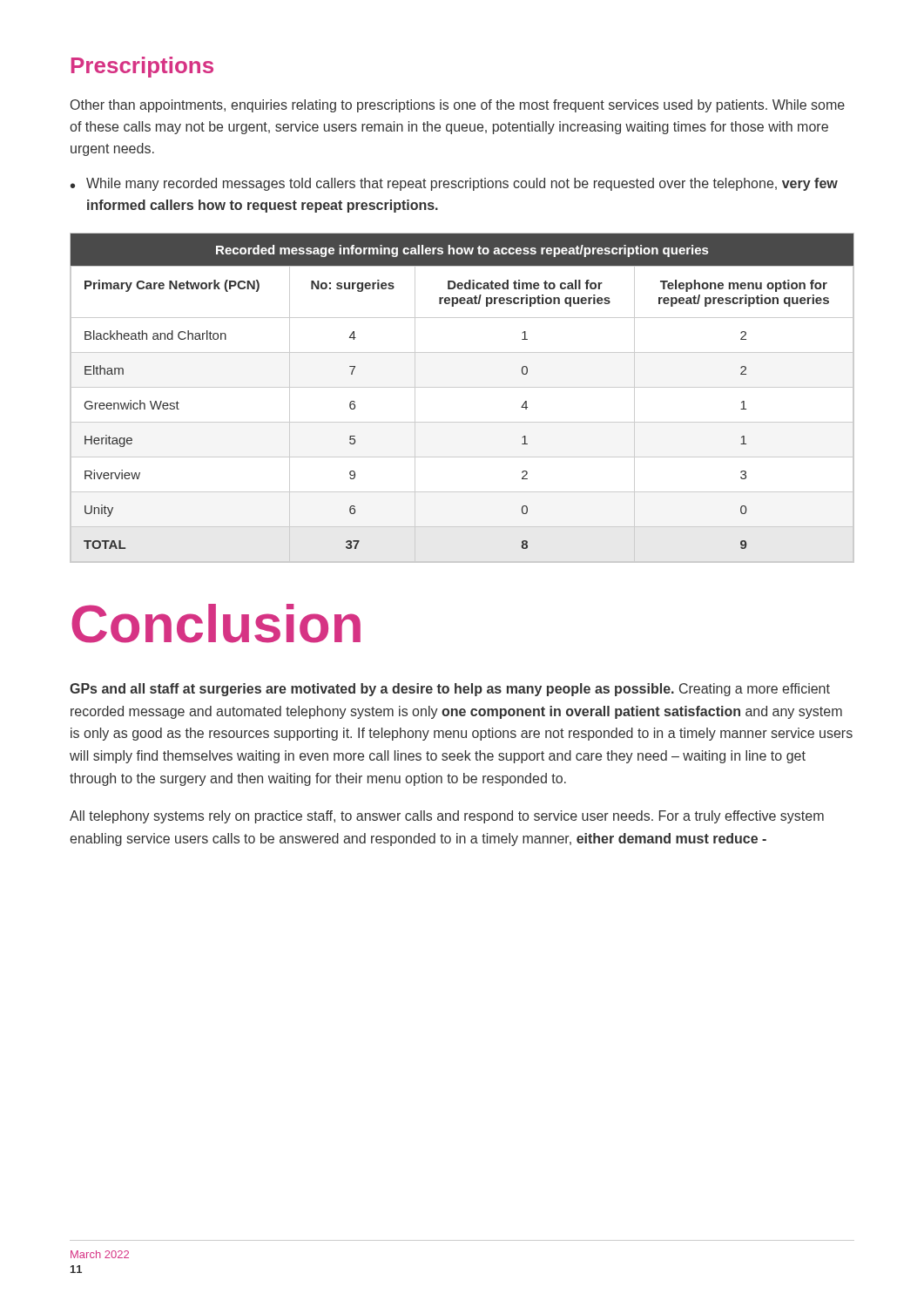Find the list item containing "• While many recorded messages told callers that"
This screenshot has height=1307, width=924.
pos(462,195)
